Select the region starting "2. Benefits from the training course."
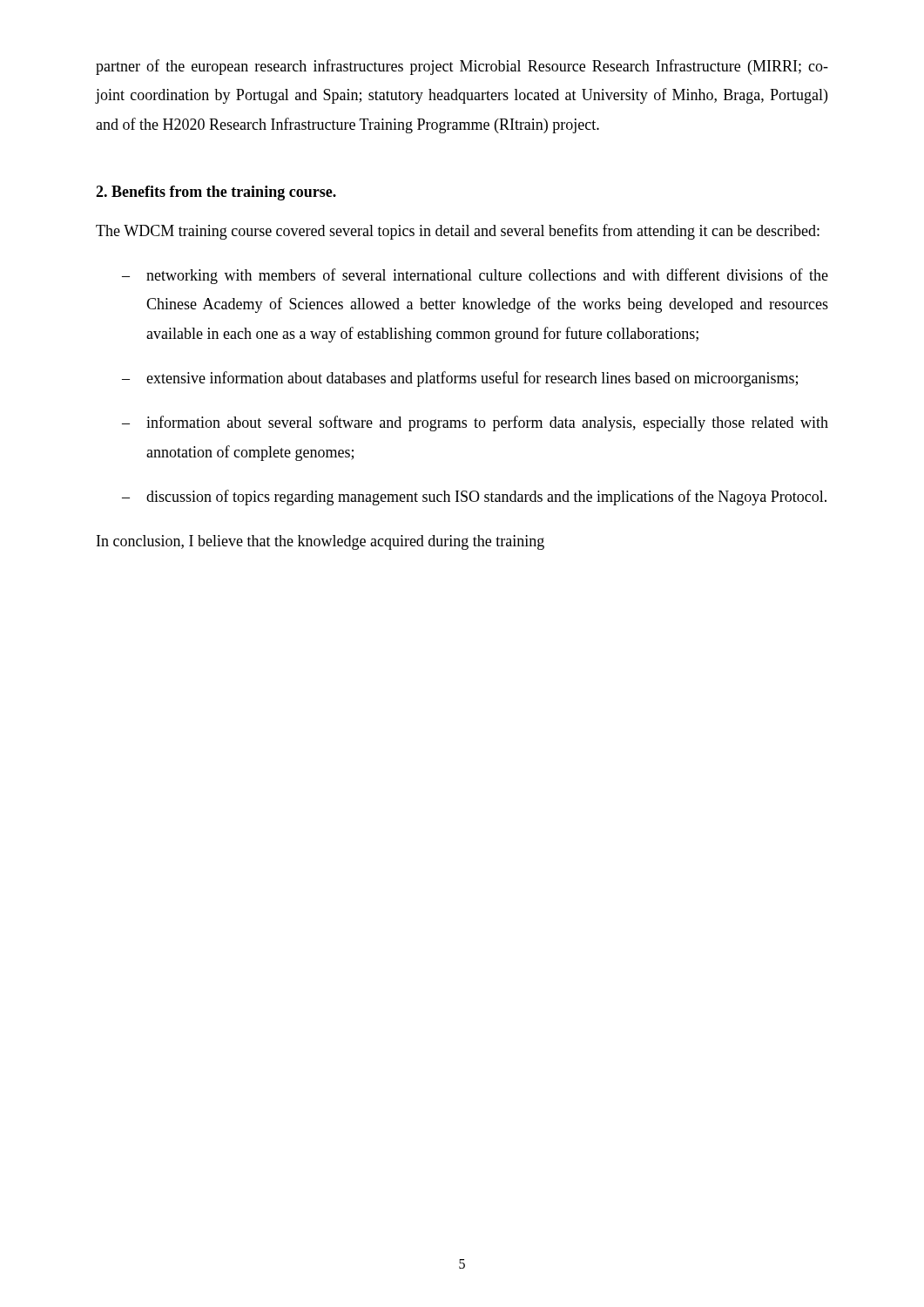This screenshot has width=924, height=1307. [x=216, y=192]
